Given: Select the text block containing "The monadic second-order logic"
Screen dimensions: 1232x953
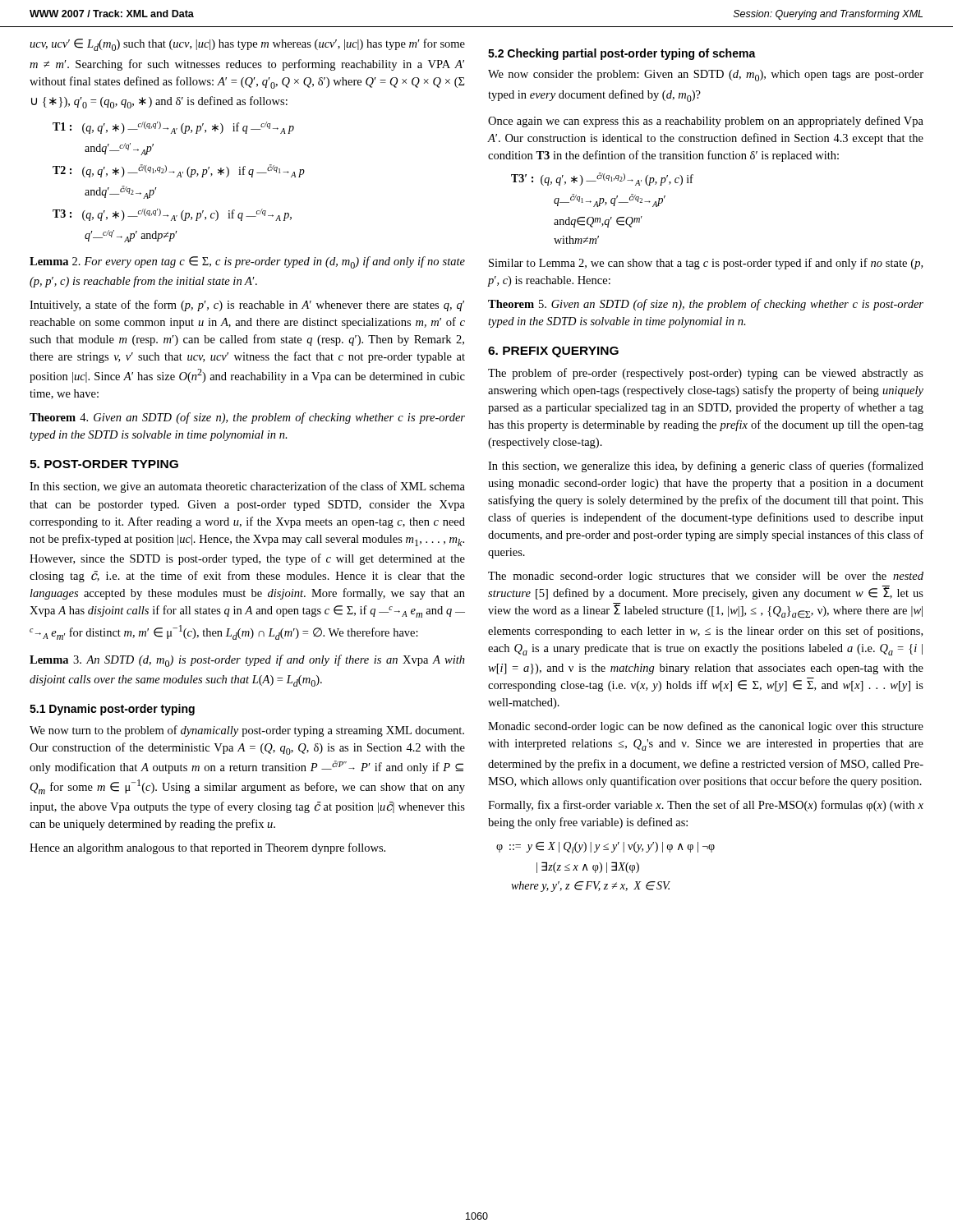Looking at the screenshot, I should (x=706, y=640).
